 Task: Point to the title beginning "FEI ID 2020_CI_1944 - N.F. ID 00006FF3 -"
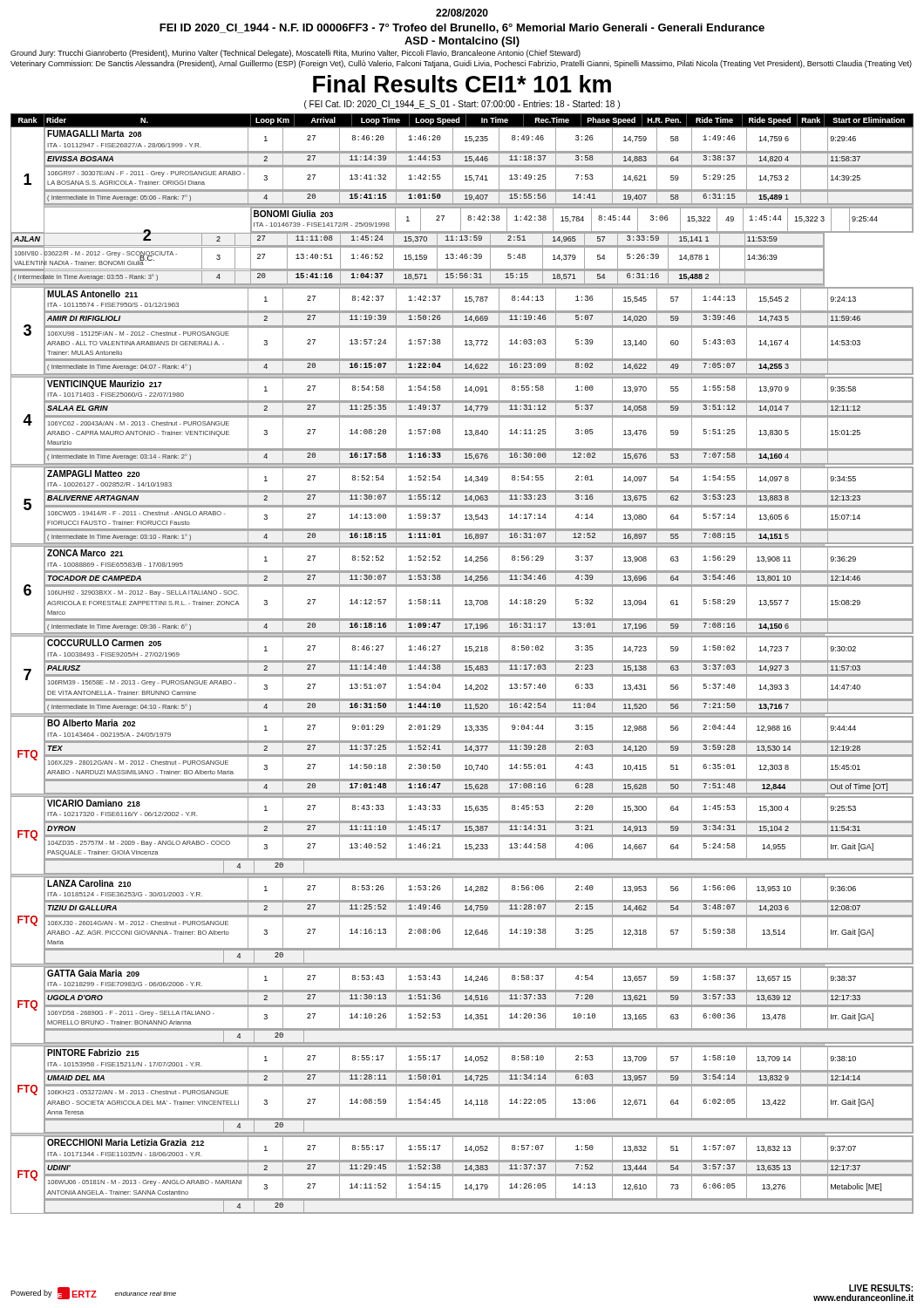tap(462, 34)
